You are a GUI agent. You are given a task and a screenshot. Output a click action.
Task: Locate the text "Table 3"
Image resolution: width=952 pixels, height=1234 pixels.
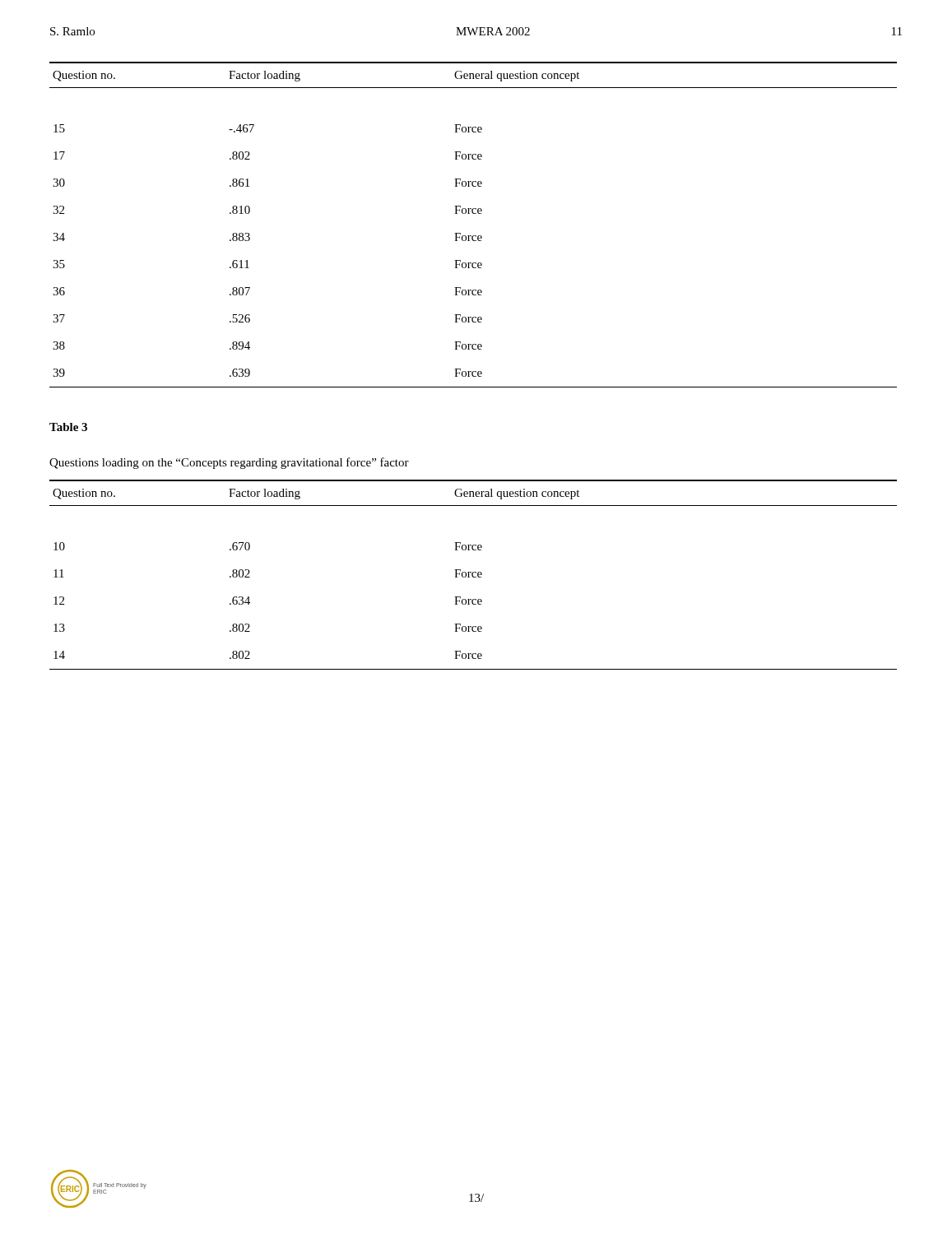pos(69,427)
